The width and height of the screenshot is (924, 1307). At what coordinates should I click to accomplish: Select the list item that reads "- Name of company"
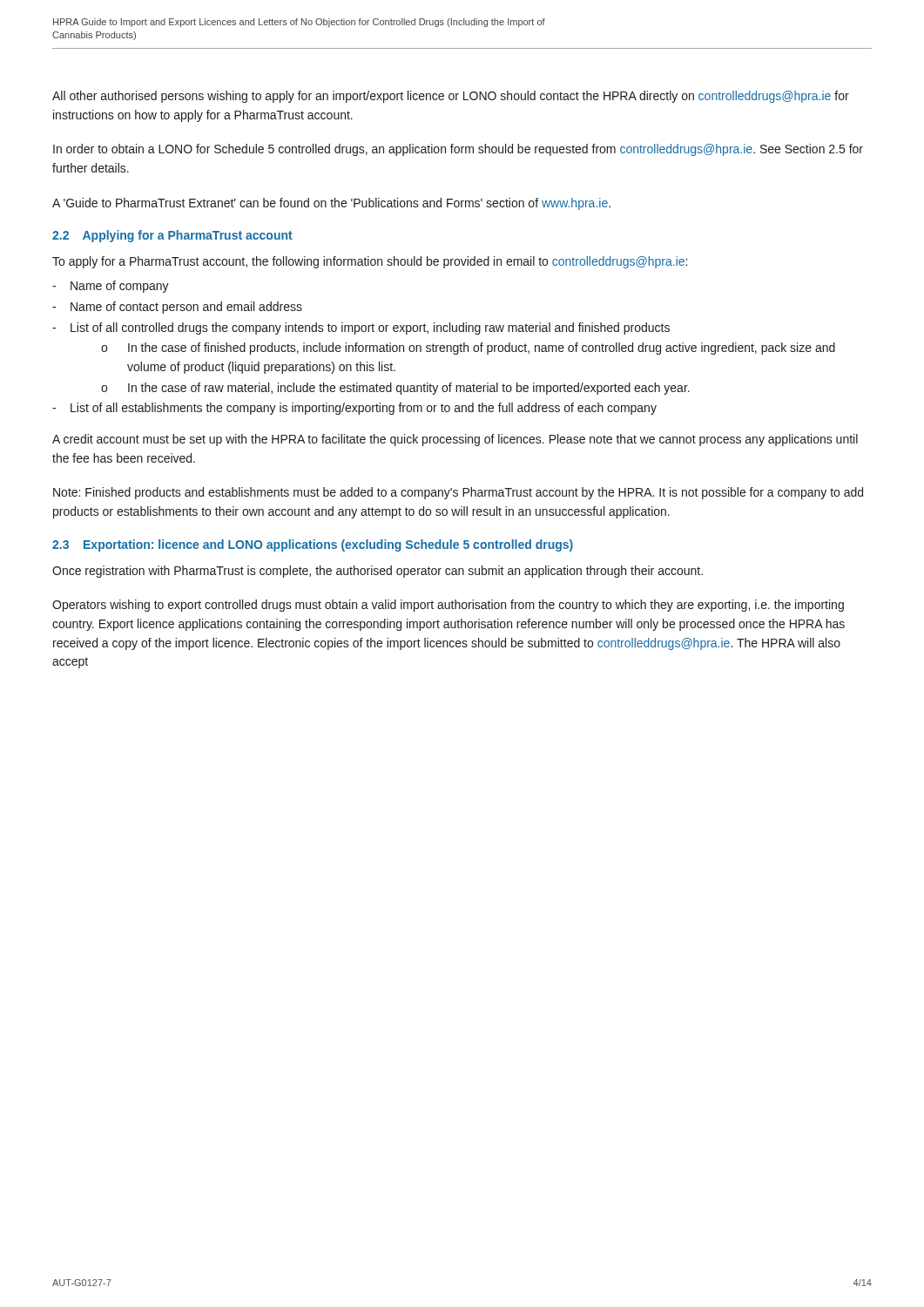110,287
